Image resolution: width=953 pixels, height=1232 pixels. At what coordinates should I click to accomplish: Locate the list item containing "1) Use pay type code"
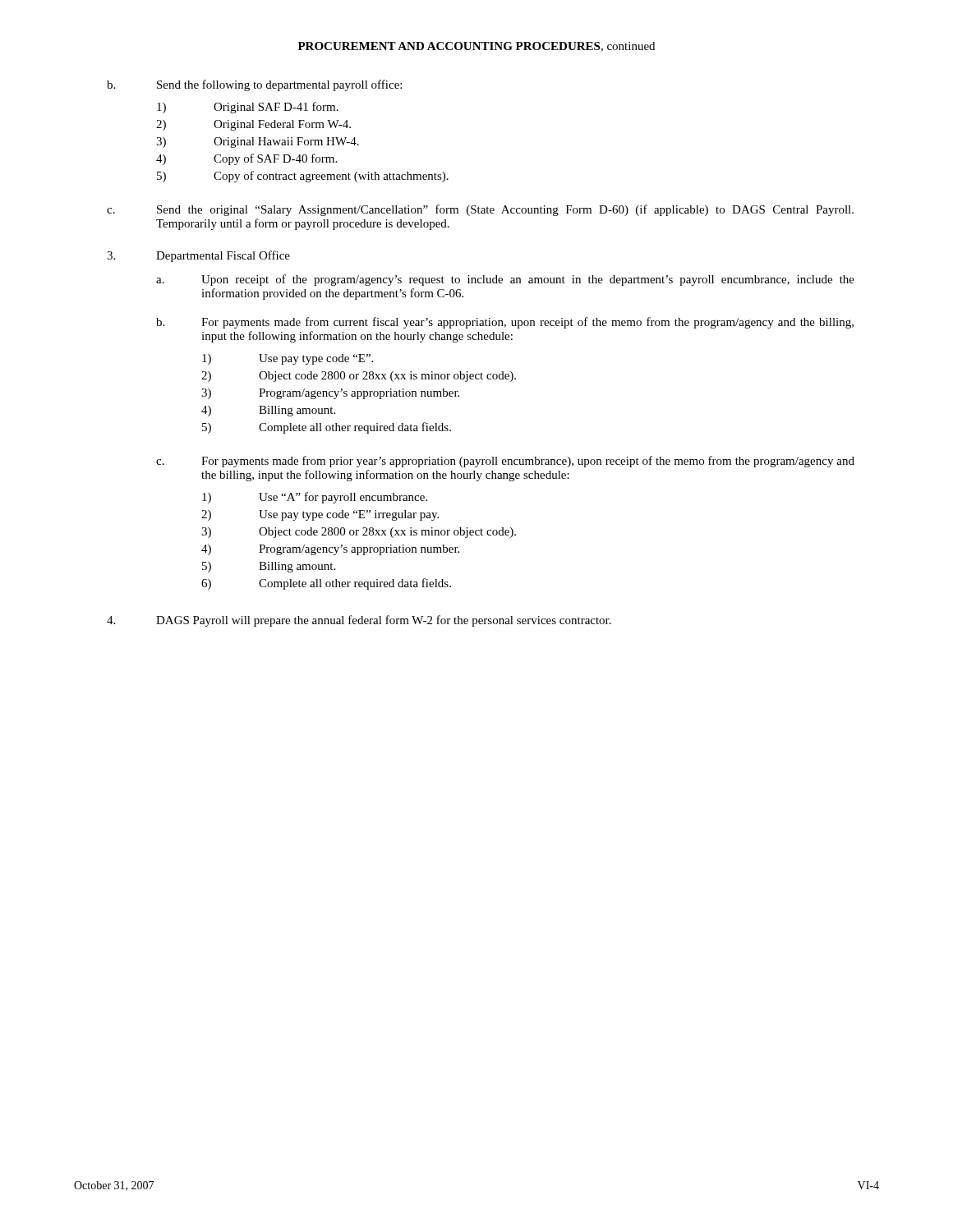[x=288, y=359]
